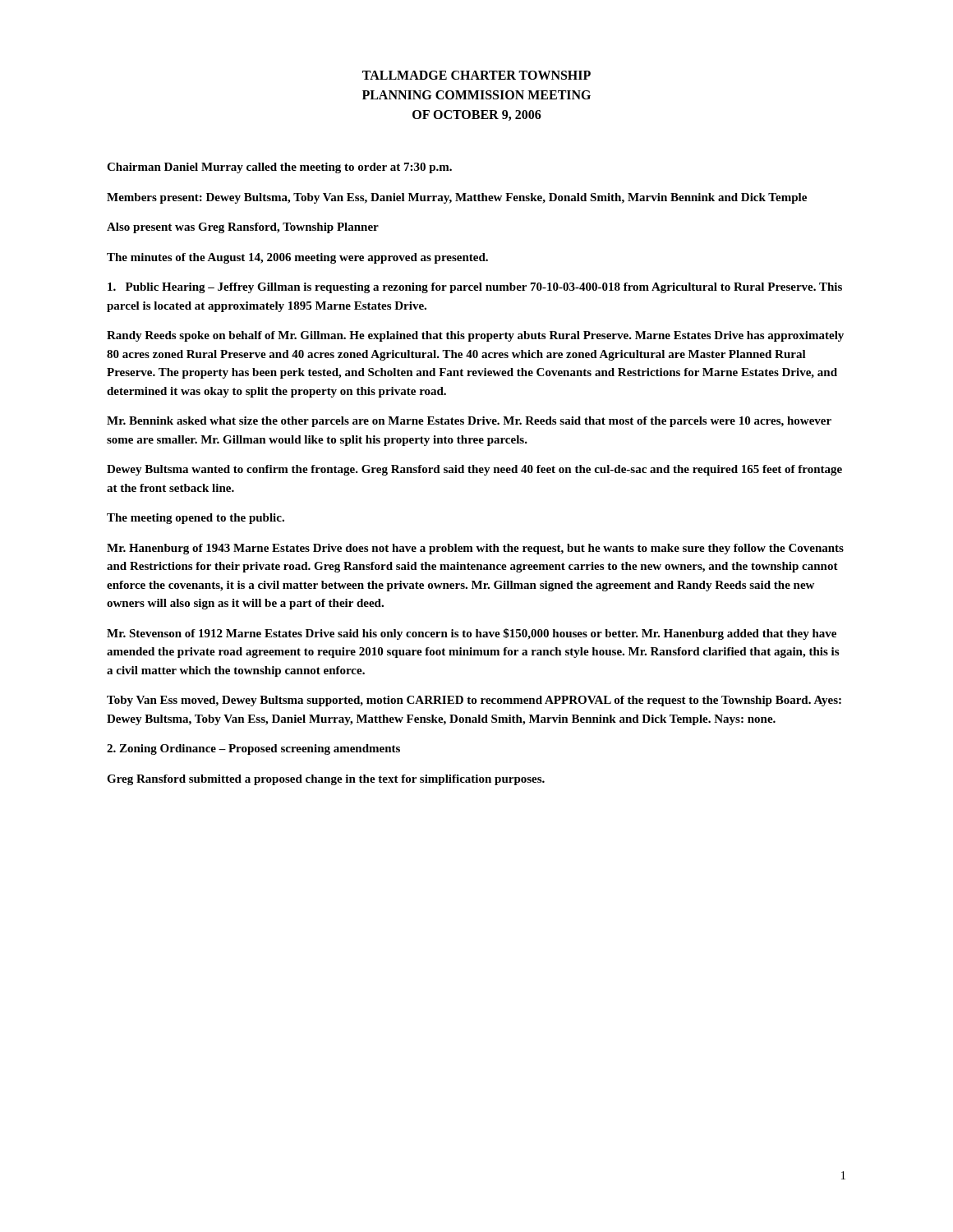
Task: Point to the block beginning "Zoning Ordinance – Proposed"
Action: [254, 748]
